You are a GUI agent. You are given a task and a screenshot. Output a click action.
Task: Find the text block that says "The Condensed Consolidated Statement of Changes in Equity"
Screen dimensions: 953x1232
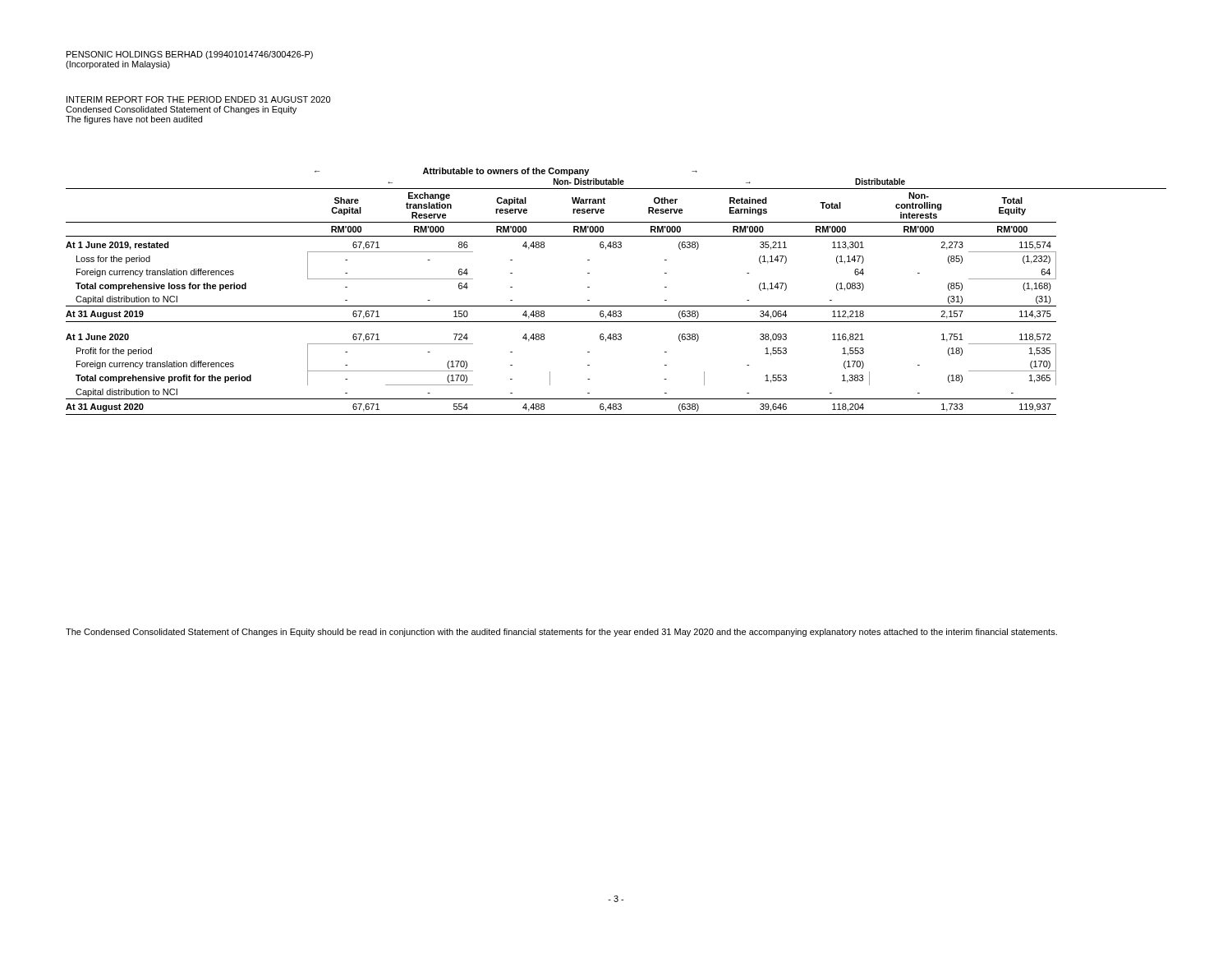[x=562, y=632]
